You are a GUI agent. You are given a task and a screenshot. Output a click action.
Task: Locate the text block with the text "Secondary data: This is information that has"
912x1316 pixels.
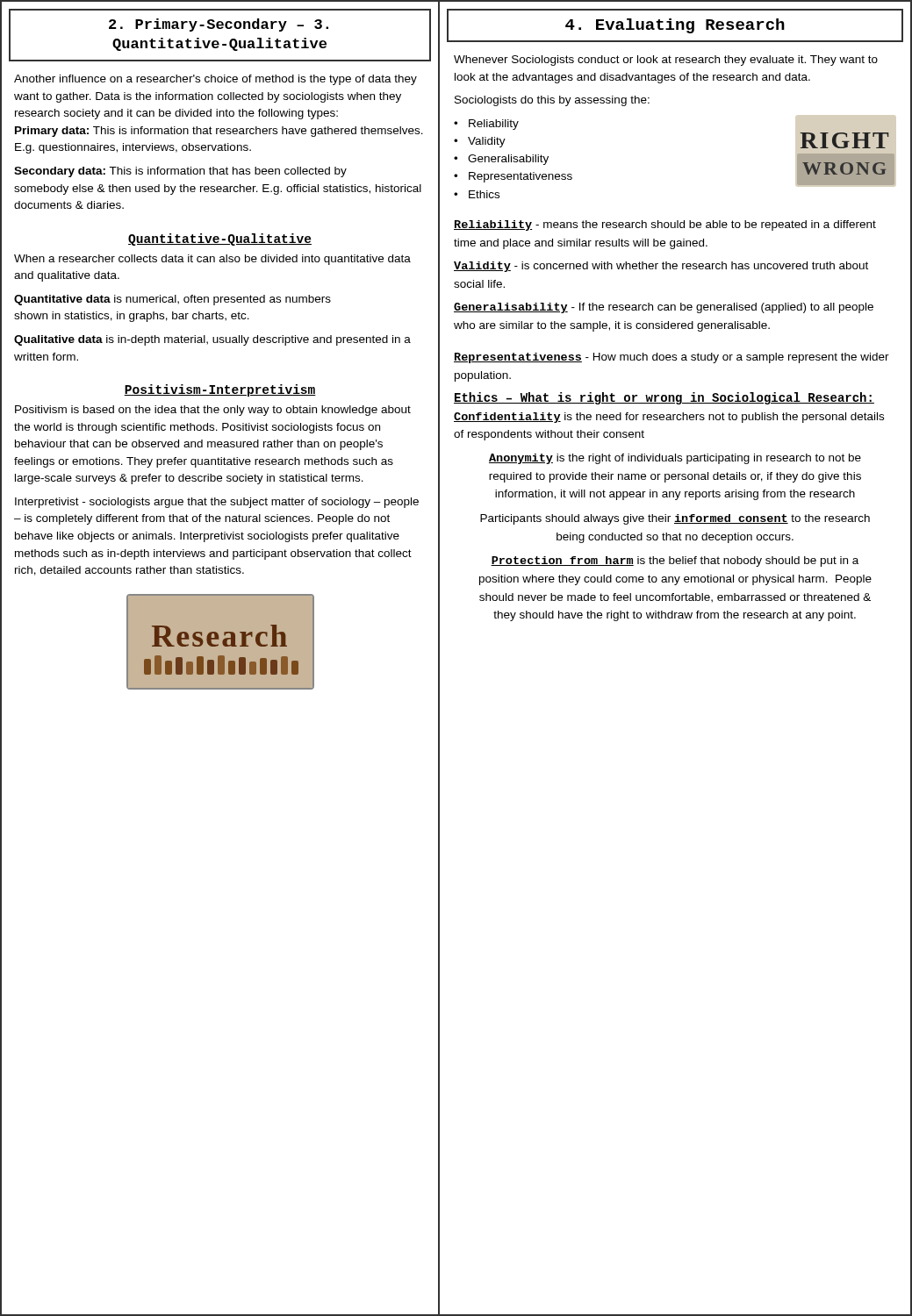pos(218,188)
